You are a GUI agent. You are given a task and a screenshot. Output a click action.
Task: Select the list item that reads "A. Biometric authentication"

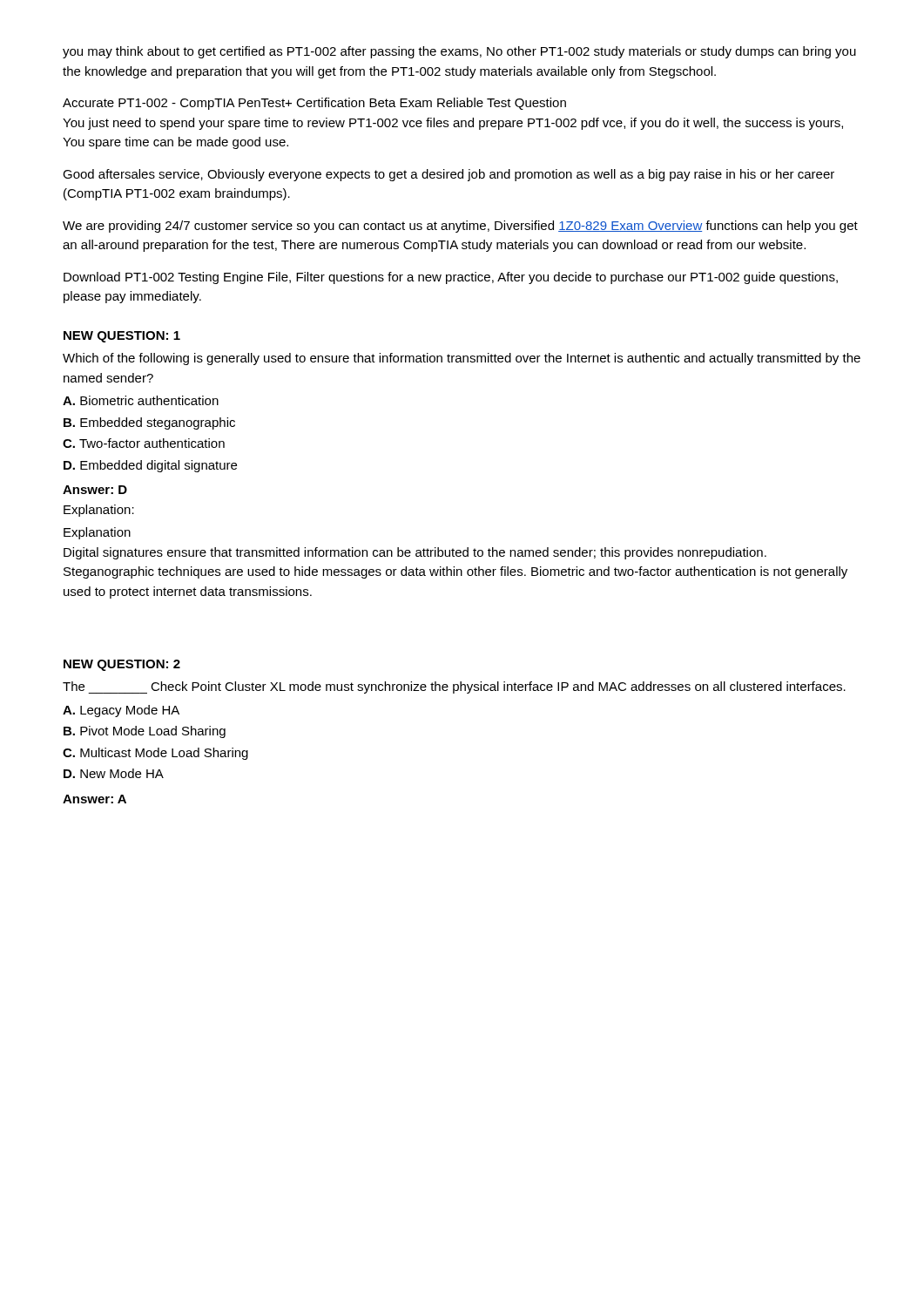point(141,400)
